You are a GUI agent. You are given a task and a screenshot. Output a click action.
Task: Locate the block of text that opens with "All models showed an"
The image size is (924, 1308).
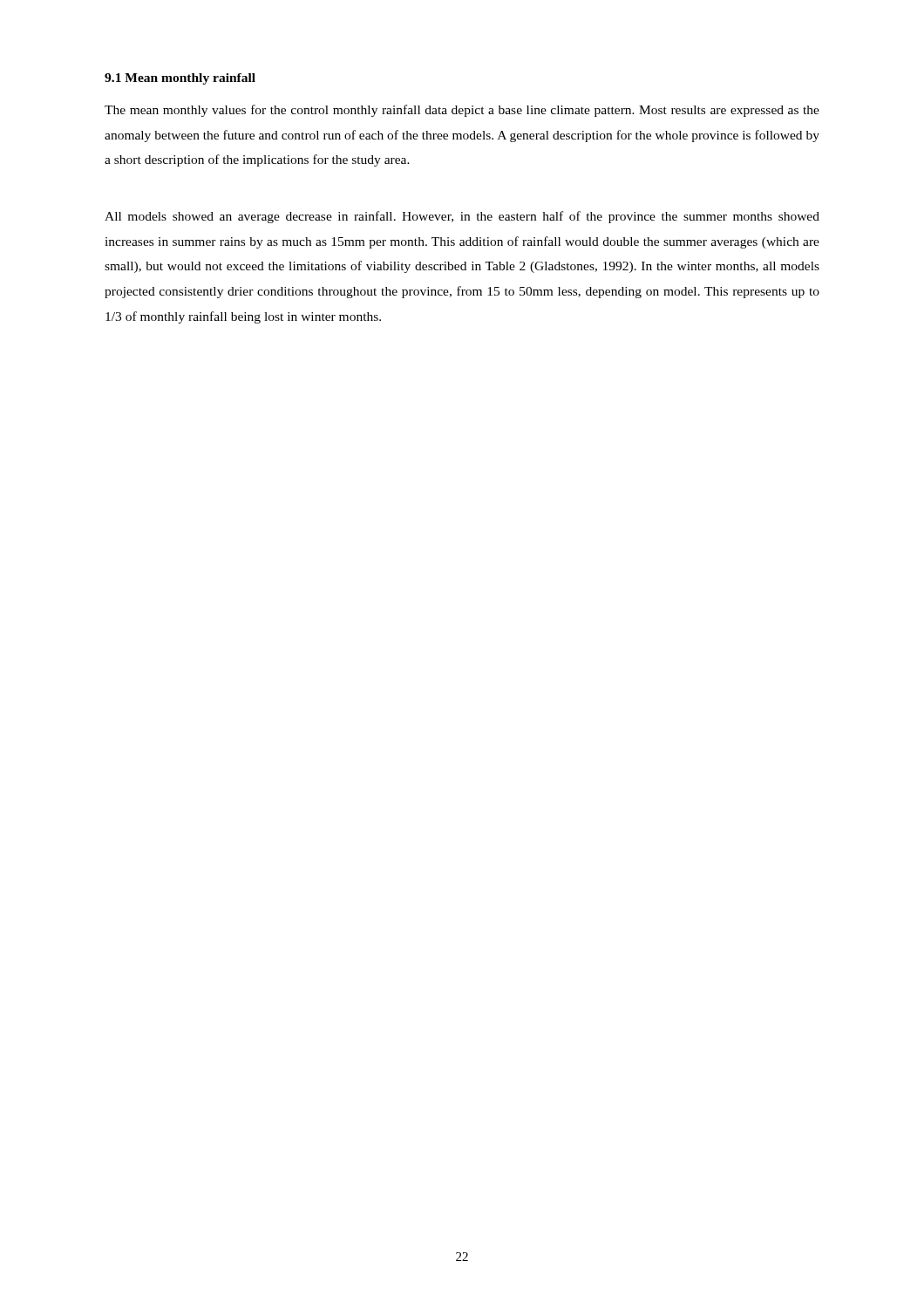point(462,266)
